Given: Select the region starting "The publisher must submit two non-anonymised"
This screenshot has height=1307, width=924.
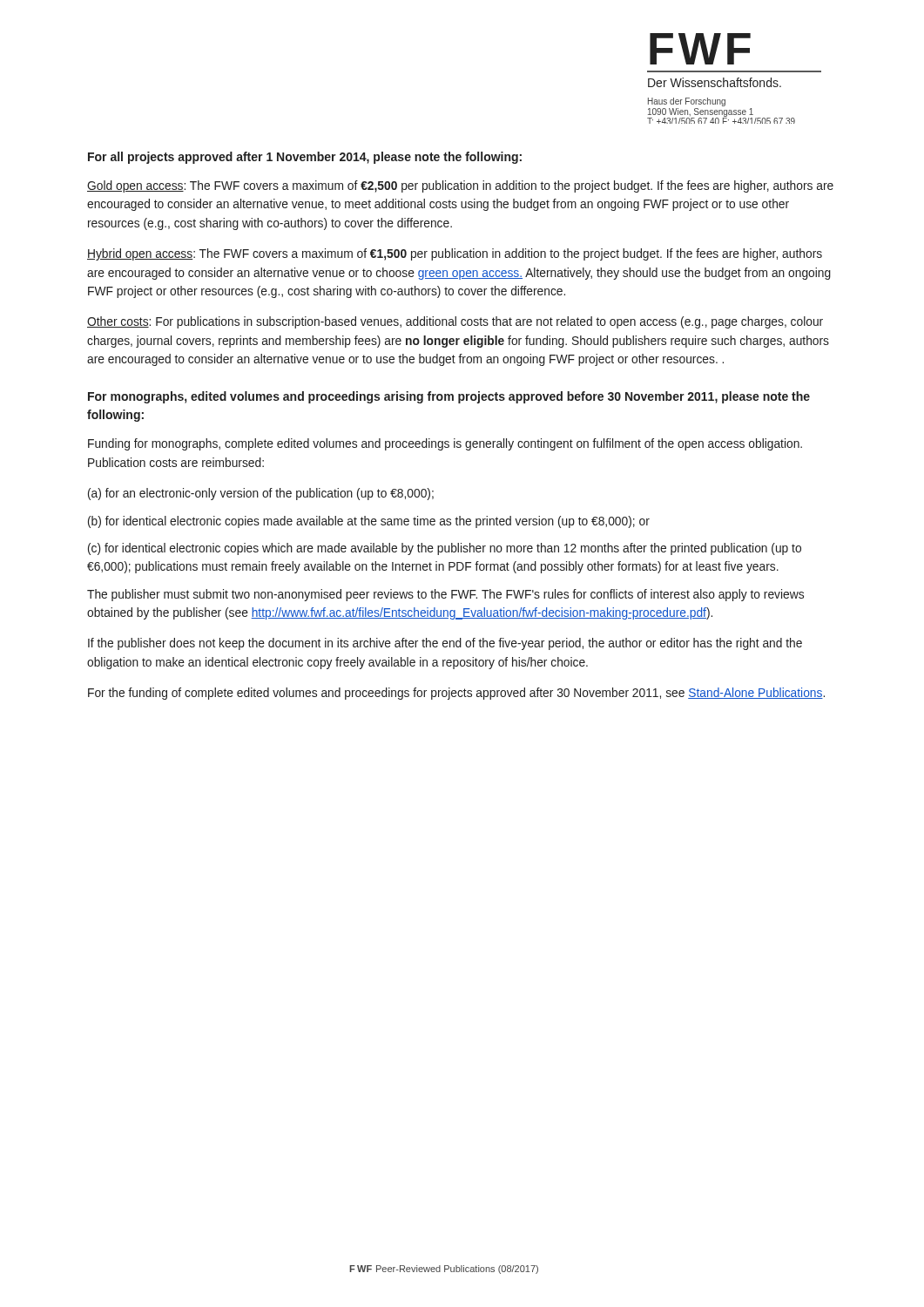Looking at the screenshot, I should [446, 604].
